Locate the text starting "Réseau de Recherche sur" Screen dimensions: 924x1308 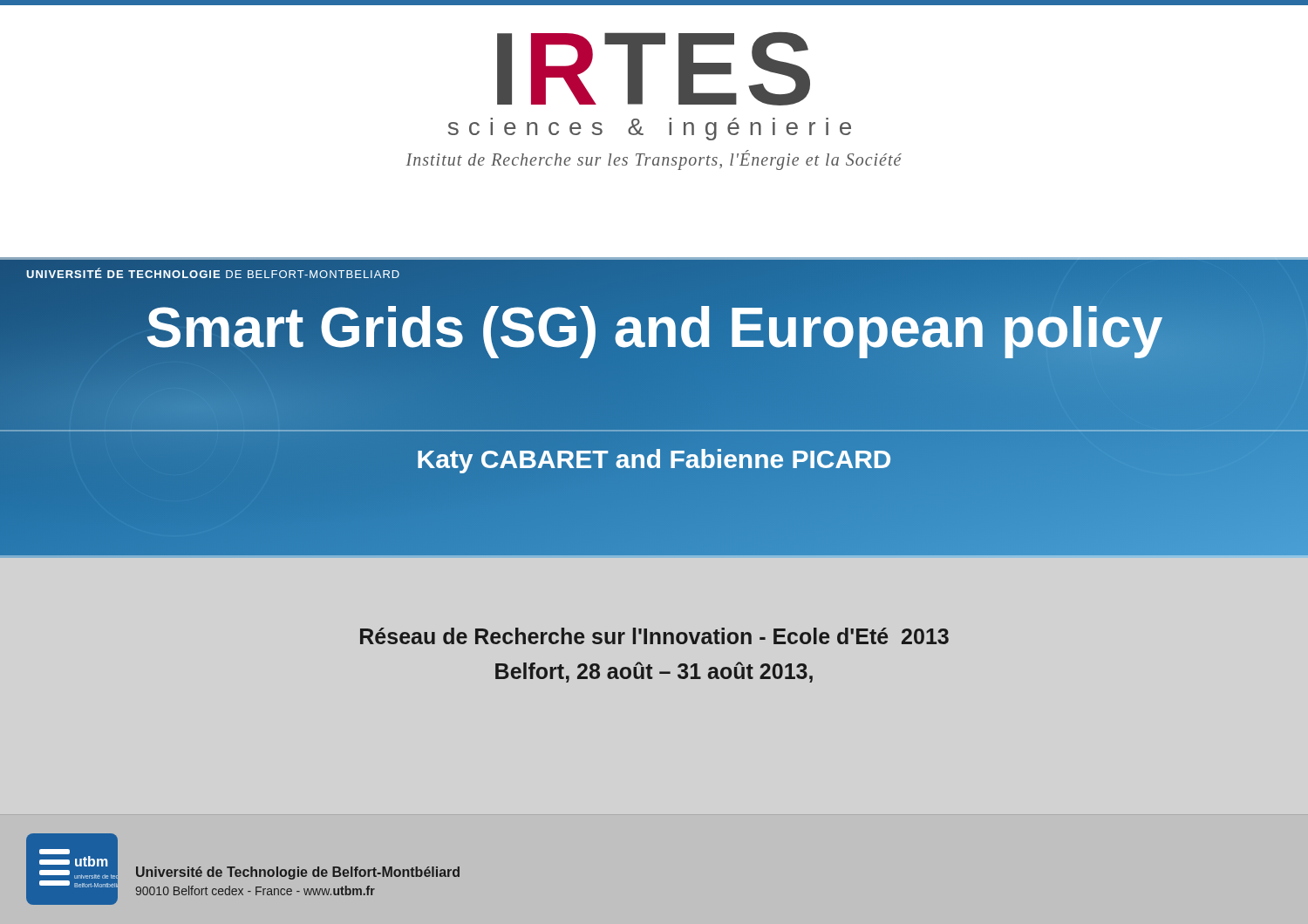pyautogui.click(x=654, y=654)
